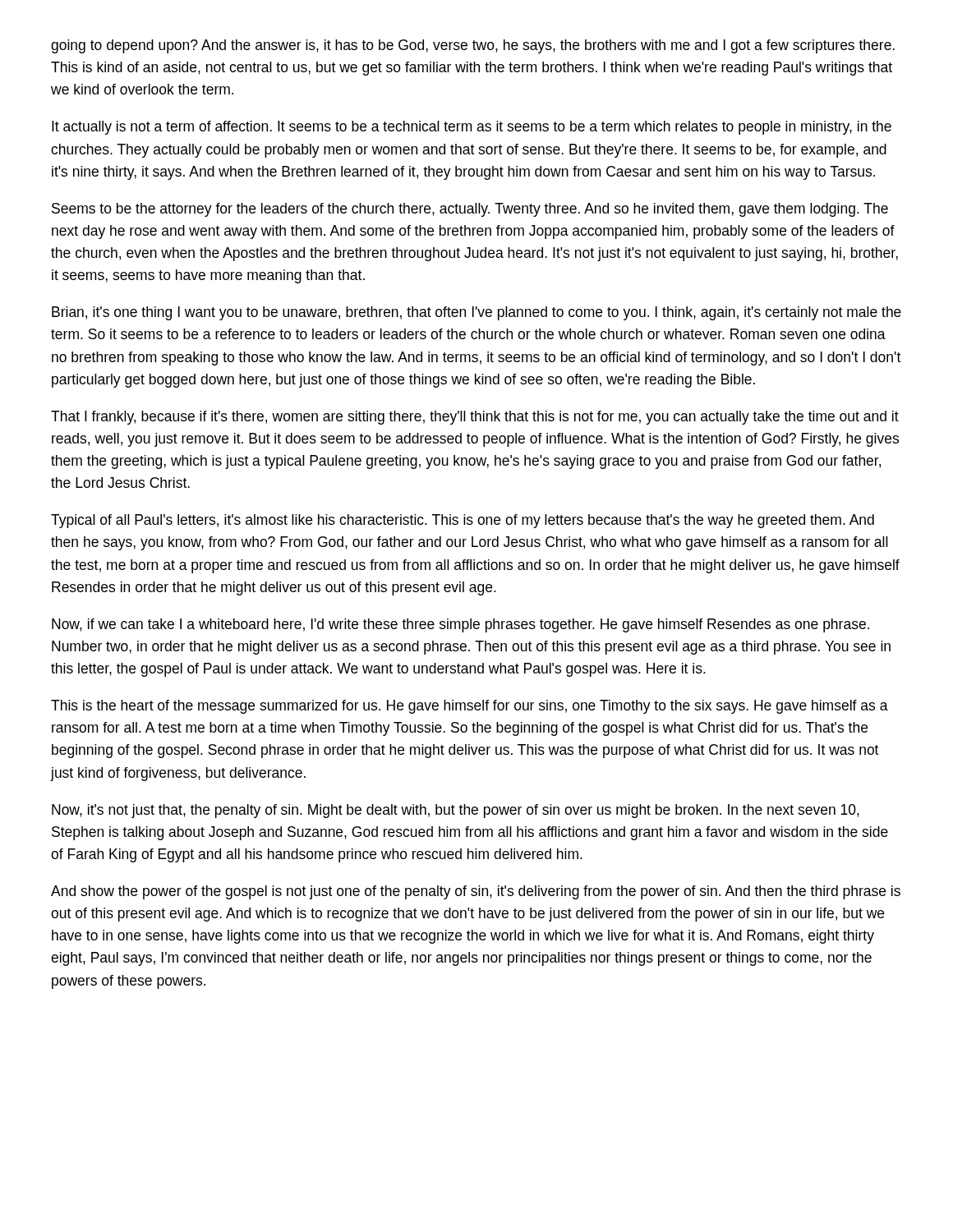Viewport: 953px width, 1232px height.
Task: Navigate to the passage starting "Typical of all Paul's letters, it's almost"
Action: coord(475,554)
